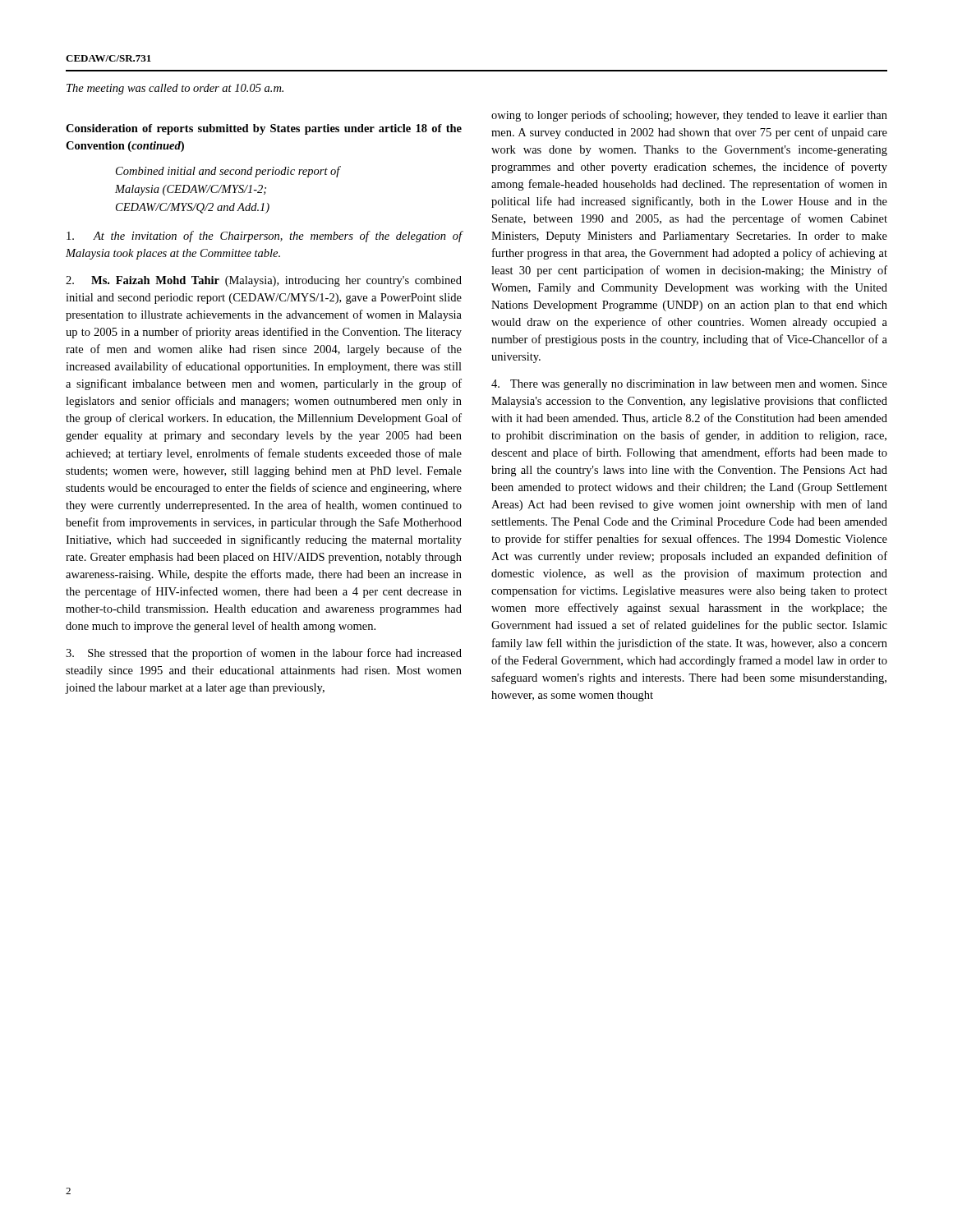Select the element starting "At the invitation of the"
The width and height of the screenshot is (953, 1232).
(x=264, y=245)
